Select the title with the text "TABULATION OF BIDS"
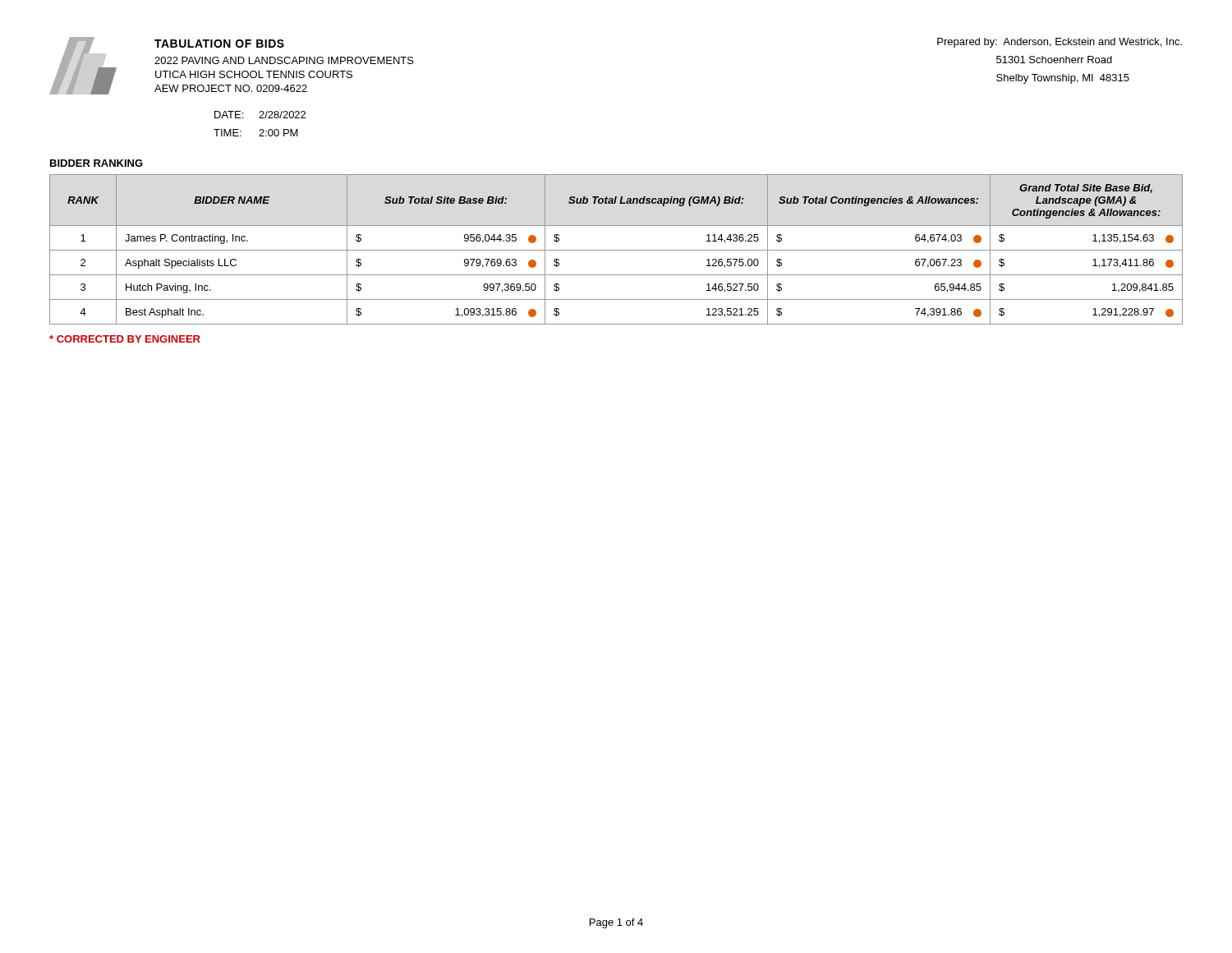The image size is (1232, 953). 220,44
